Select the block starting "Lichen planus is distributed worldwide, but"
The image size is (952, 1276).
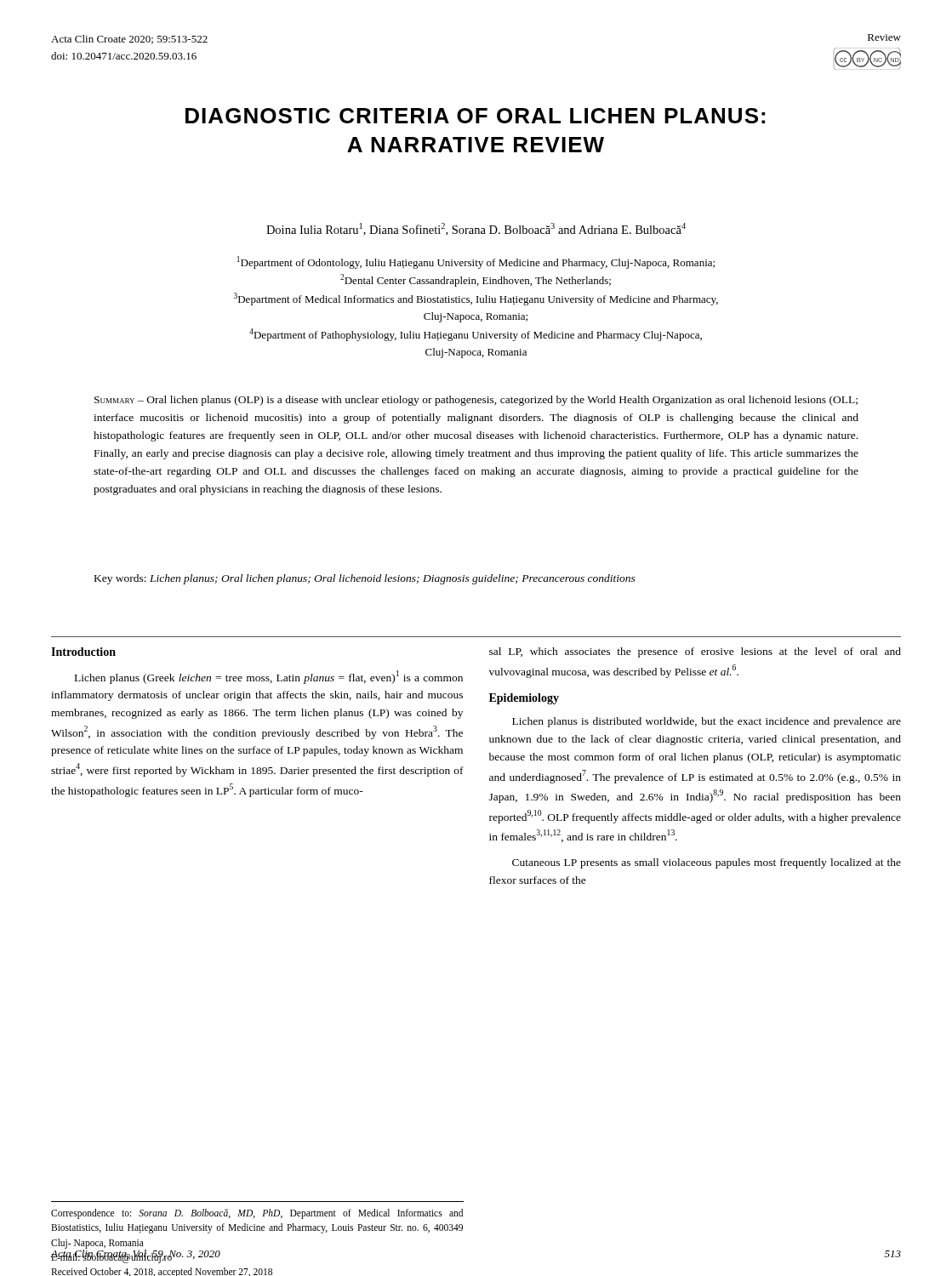coord(695,802)
